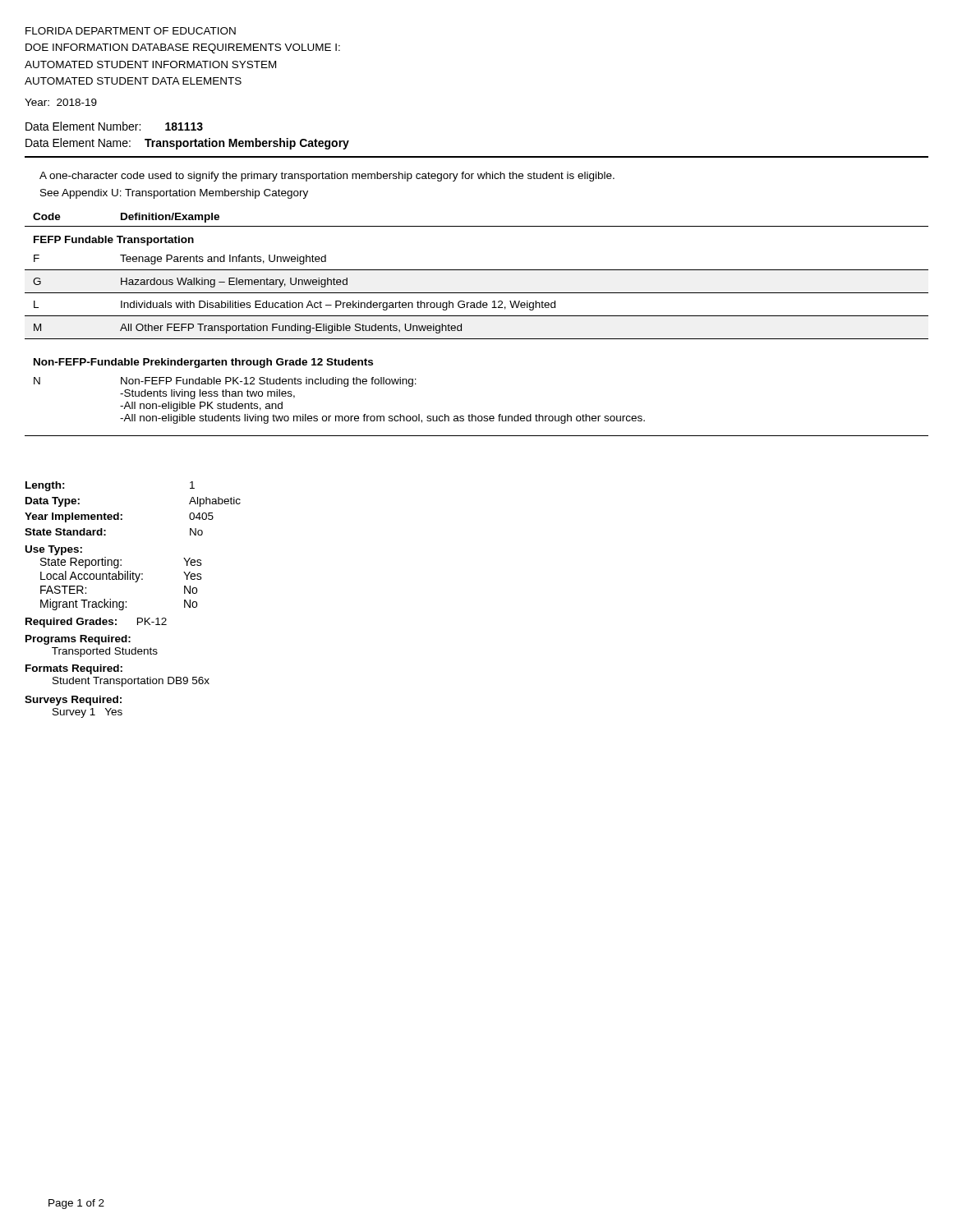Screen dimensions: 1232x953
Task: Point to the block starting "Year: 2018-19"
Action: [61, 102]
